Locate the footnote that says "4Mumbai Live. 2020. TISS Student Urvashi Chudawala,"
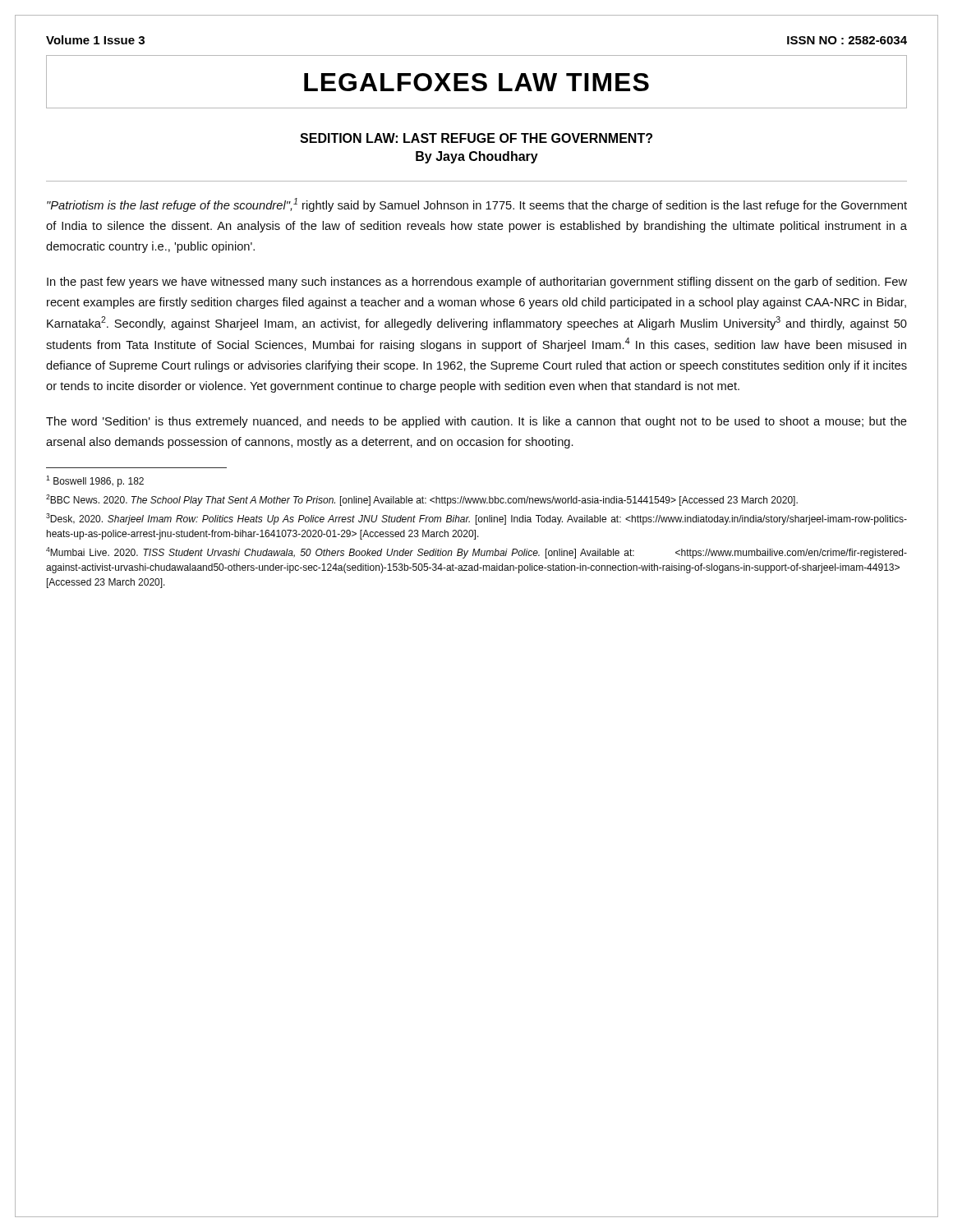Image resolution: width=953 pixels, height=1232 pixels. coord(476,566)
